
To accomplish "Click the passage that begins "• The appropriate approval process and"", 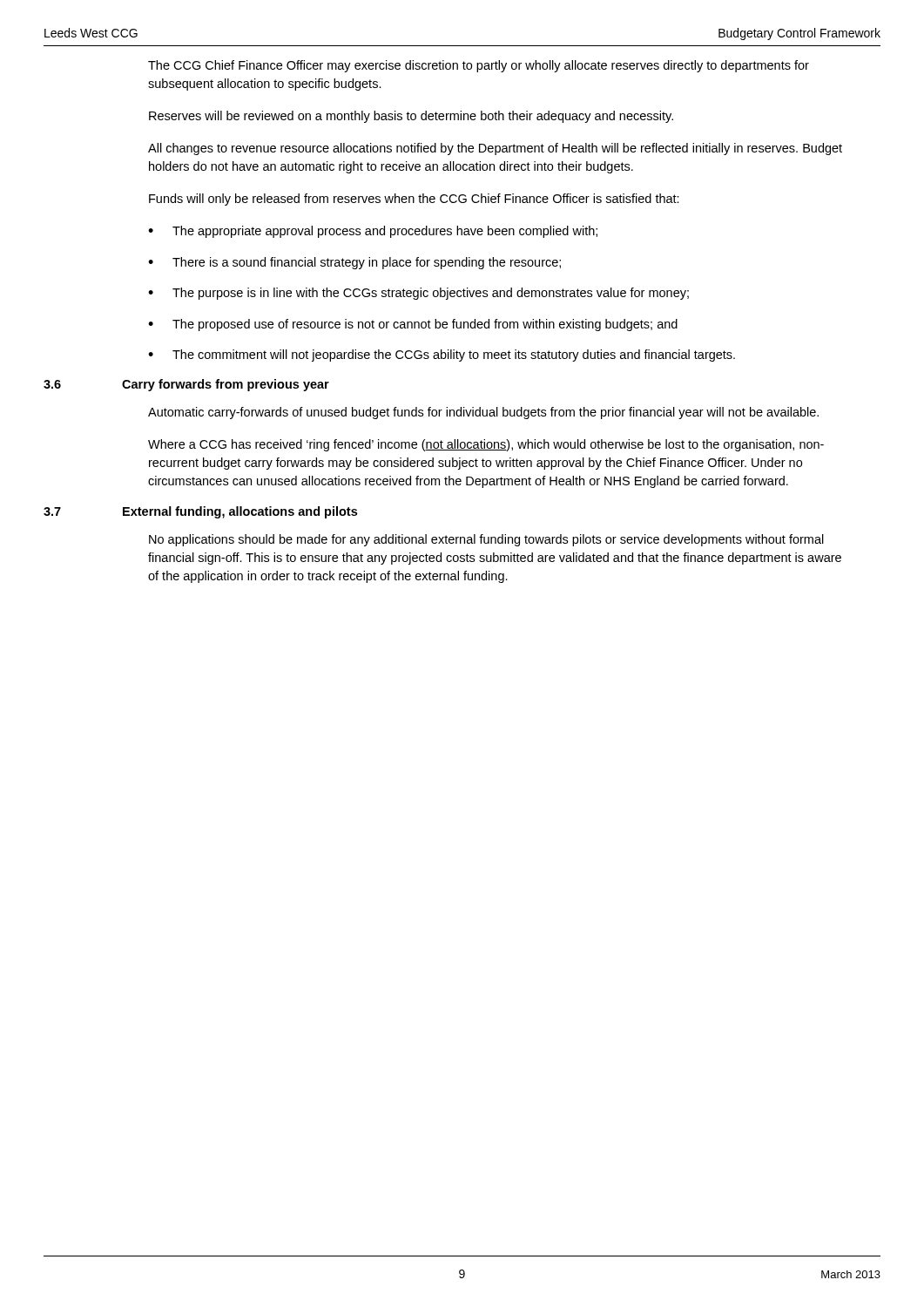I will (x=501, y=232).
